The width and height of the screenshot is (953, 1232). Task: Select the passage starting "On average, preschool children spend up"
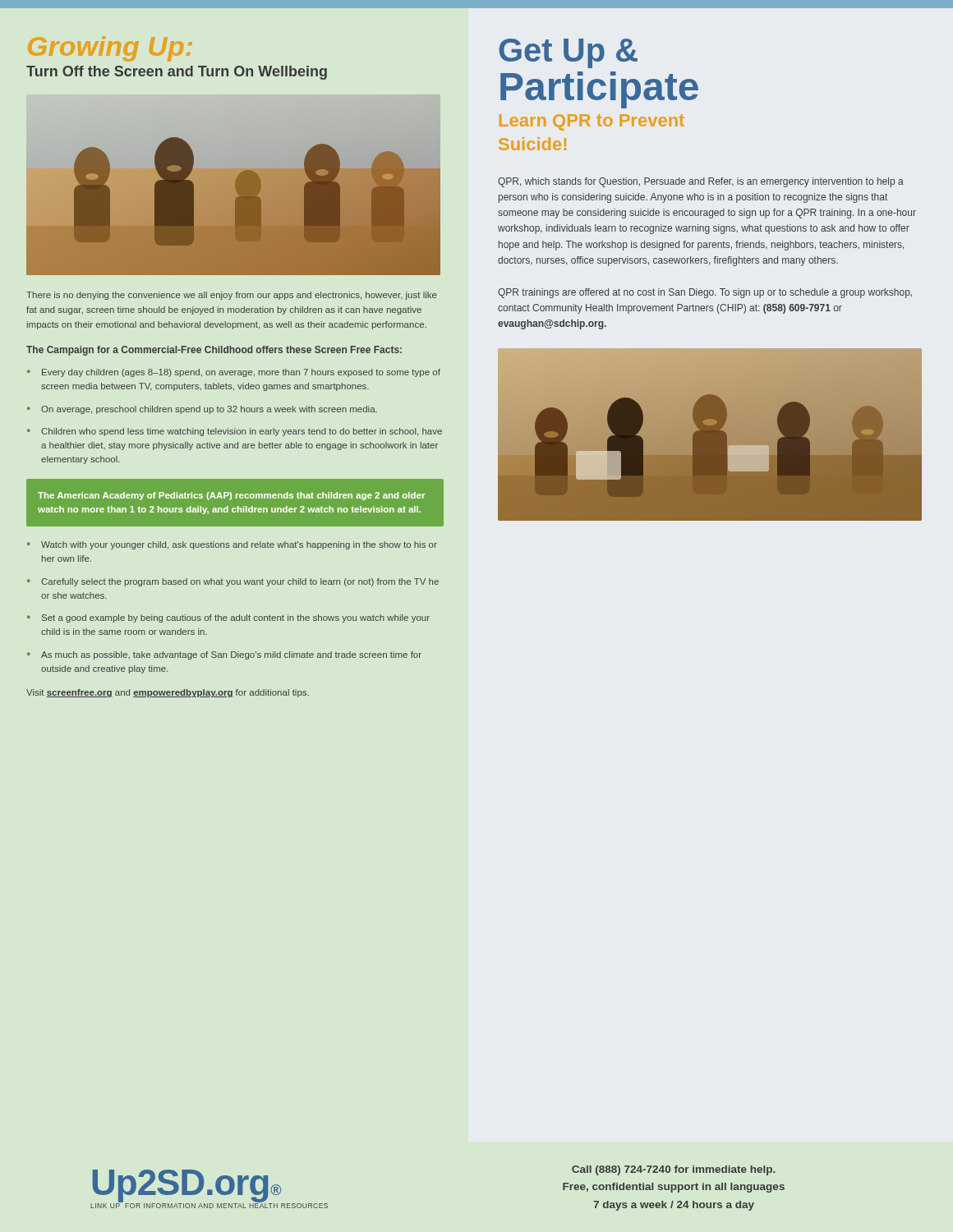point(209,409)
